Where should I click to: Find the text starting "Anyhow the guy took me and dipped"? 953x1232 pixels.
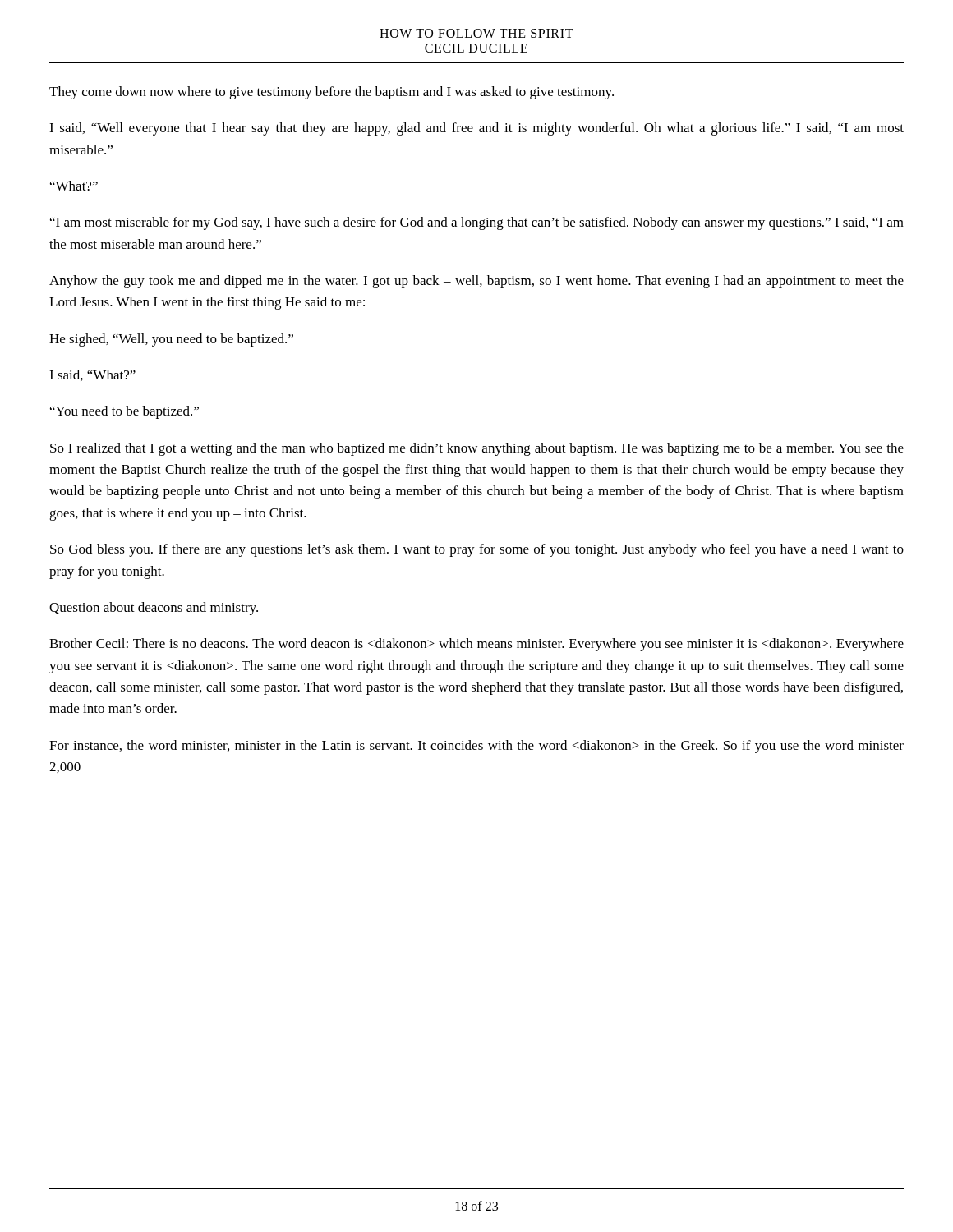pyautogui.click(x=476, y=291)
